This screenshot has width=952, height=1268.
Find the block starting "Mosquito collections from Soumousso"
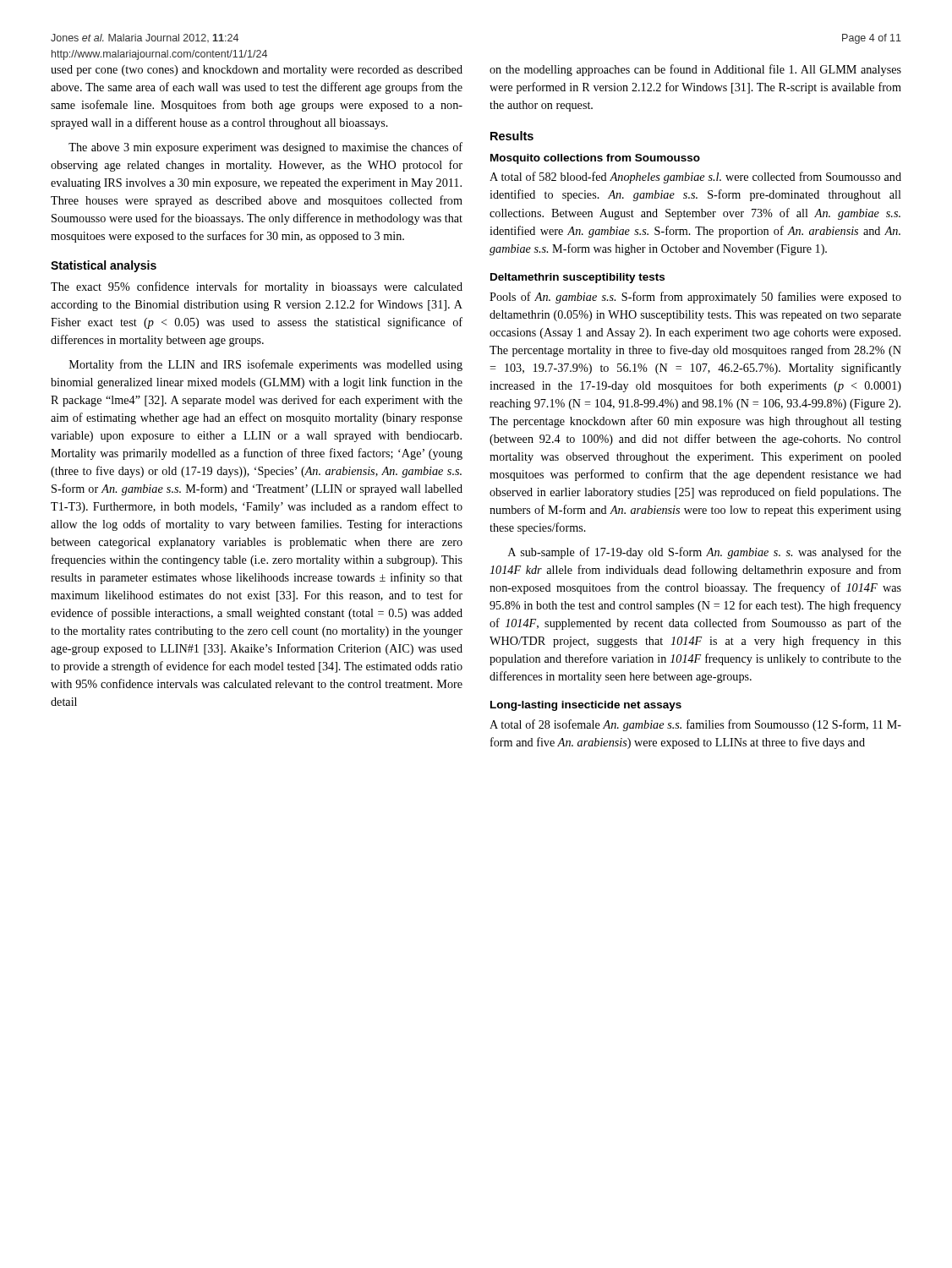(x=695, y=158)
